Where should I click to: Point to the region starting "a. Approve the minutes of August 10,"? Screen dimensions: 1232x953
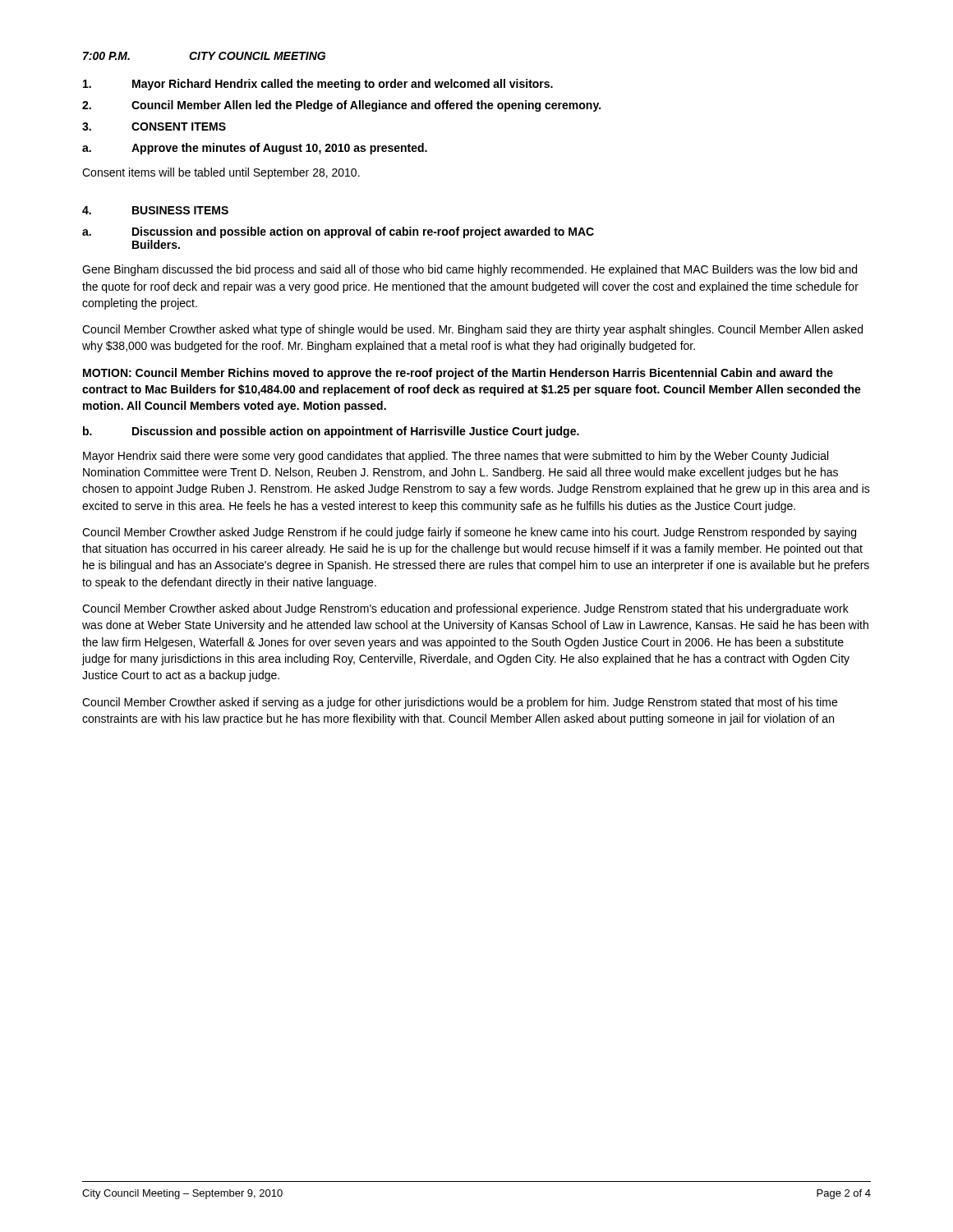point(255,149)
